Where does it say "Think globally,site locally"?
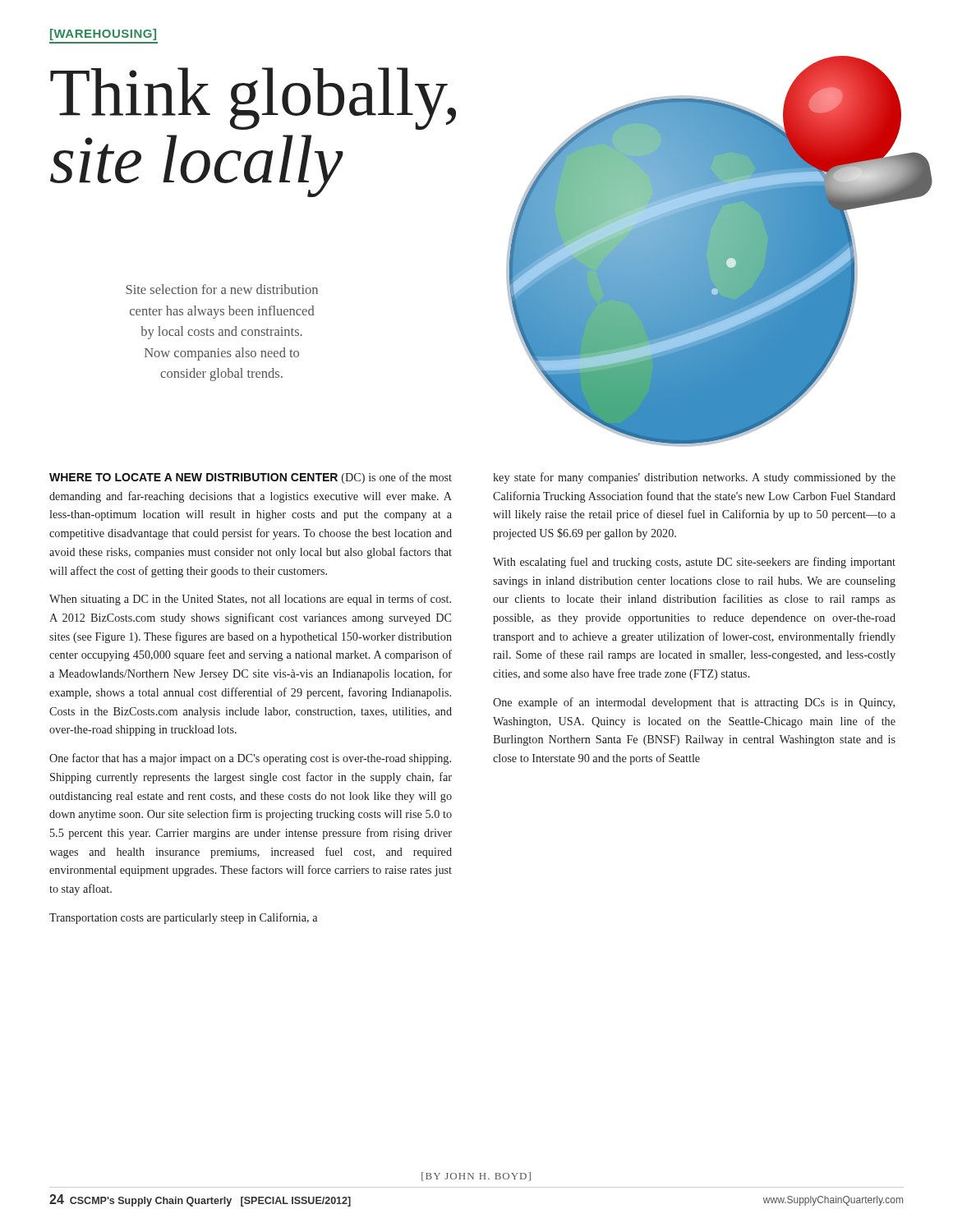 pyautogui.click(x=263, y=126)
